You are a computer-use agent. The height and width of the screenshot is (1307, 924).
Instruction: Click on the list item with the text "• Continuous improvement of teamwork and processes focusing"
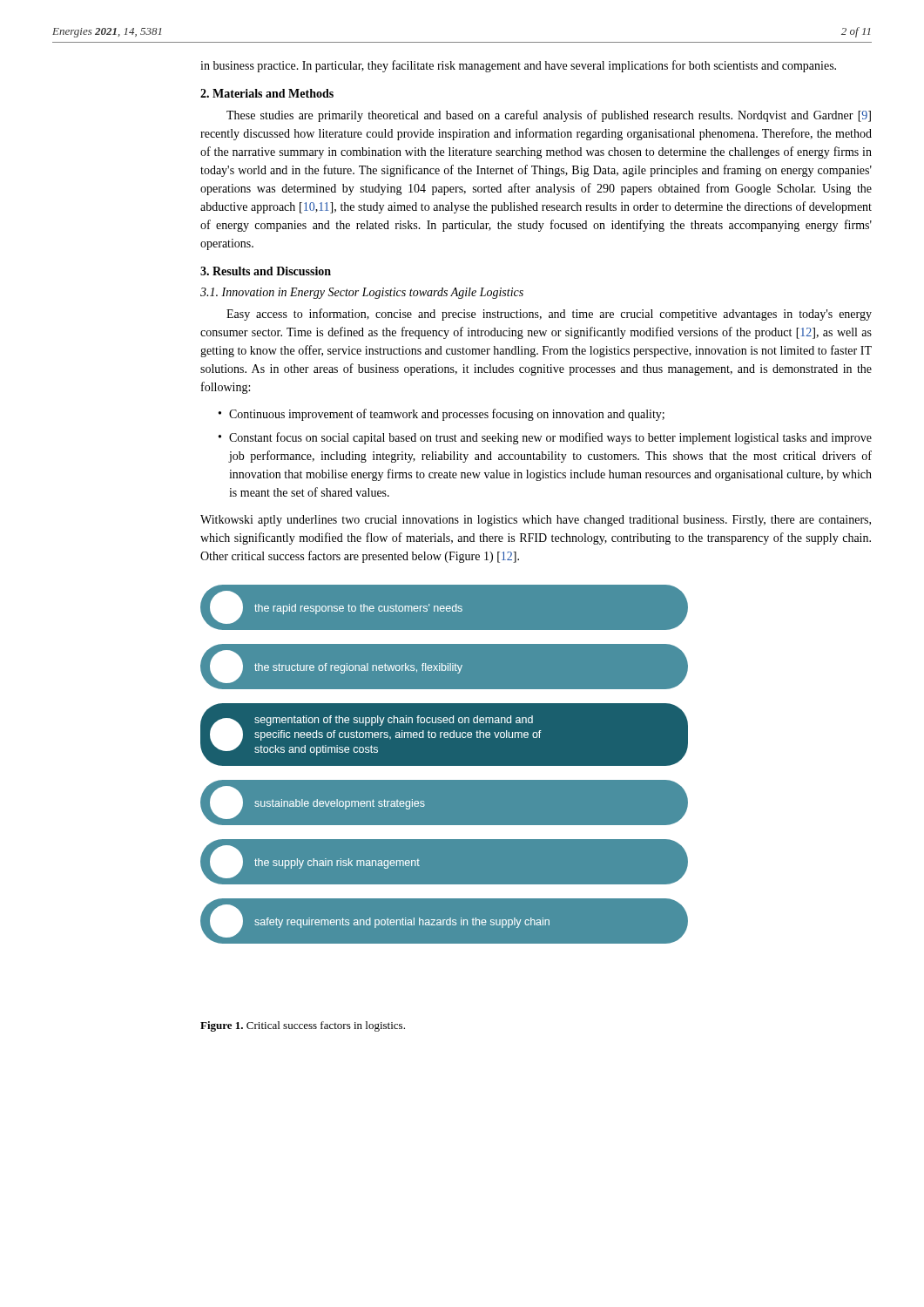pos(441,414)
